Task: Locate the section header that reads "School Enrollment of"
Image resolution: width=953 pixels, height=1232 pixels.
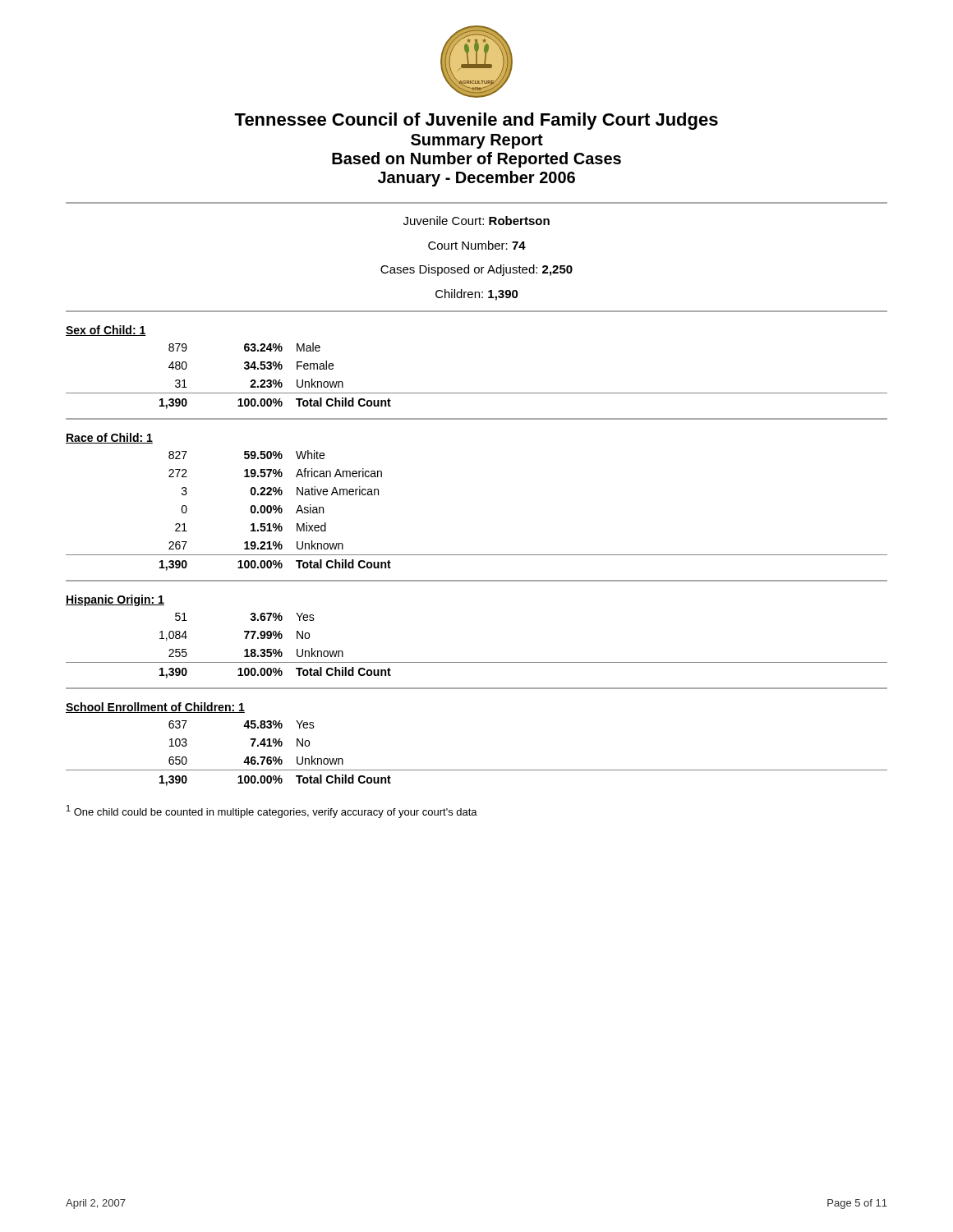Action: tap(155, 707)
